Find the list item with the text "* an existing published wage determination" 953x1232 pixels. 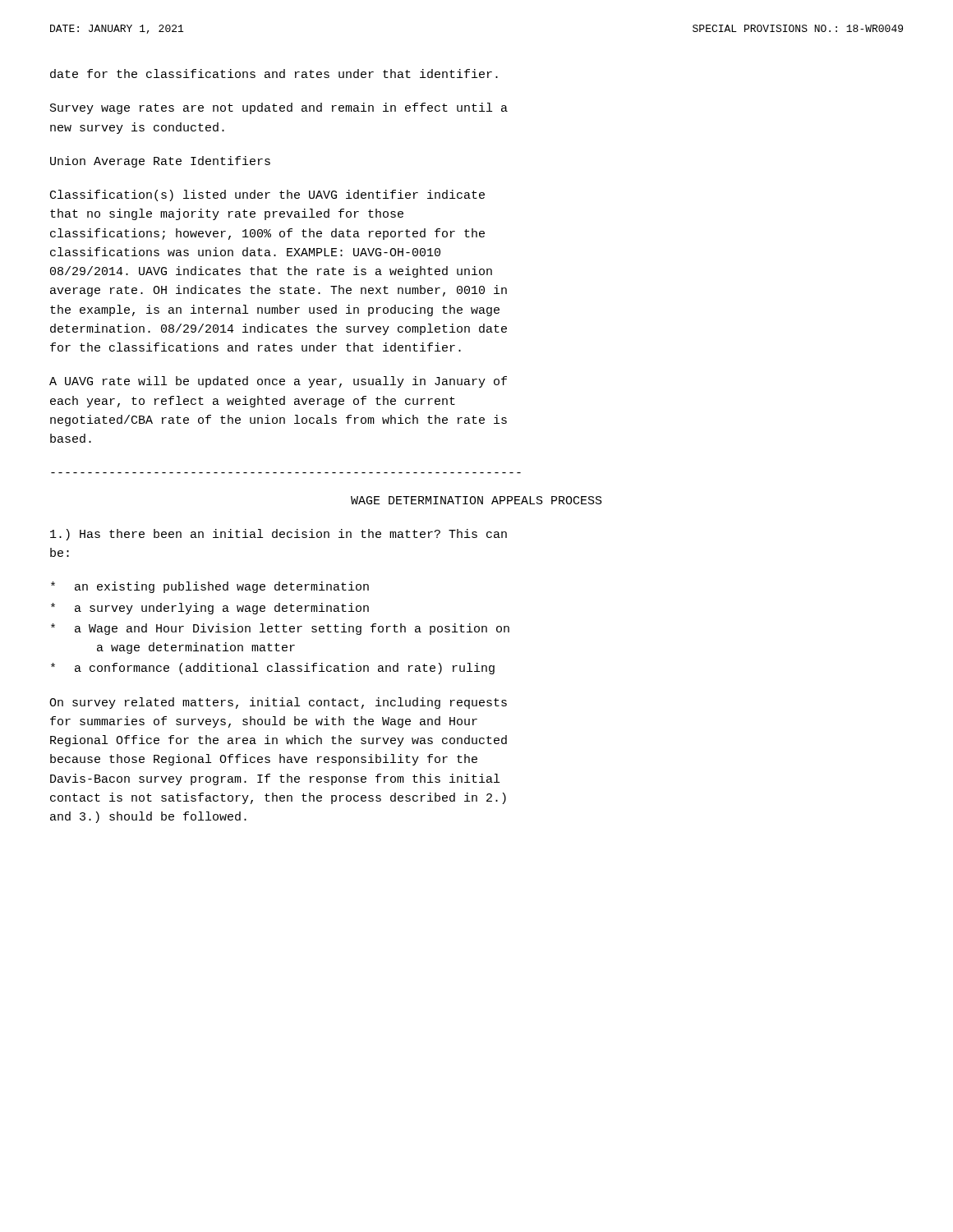(x=210, y=587)
